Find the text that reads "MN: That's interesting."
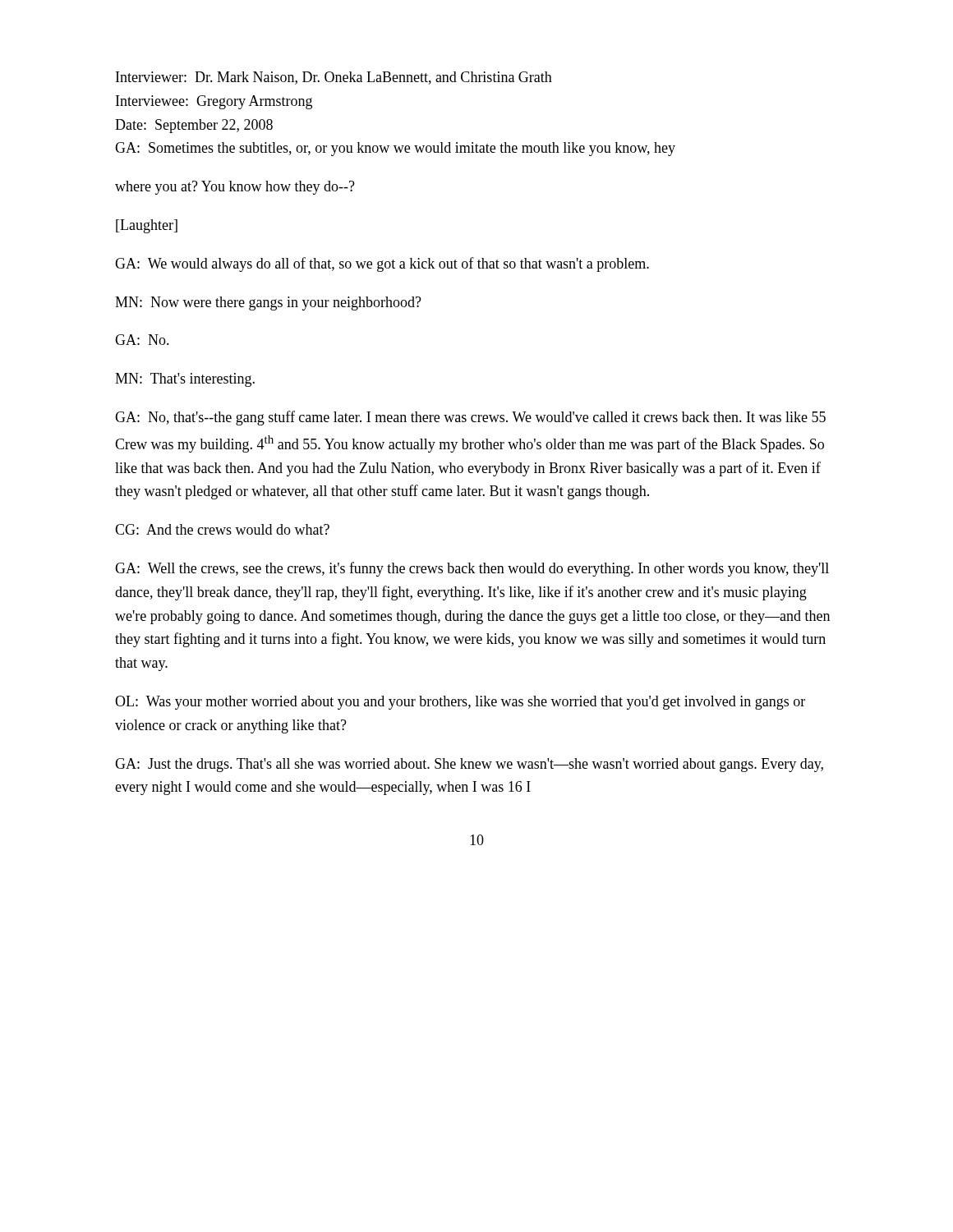The height and width of the screenshot is (1232, 953). [185, 379]
